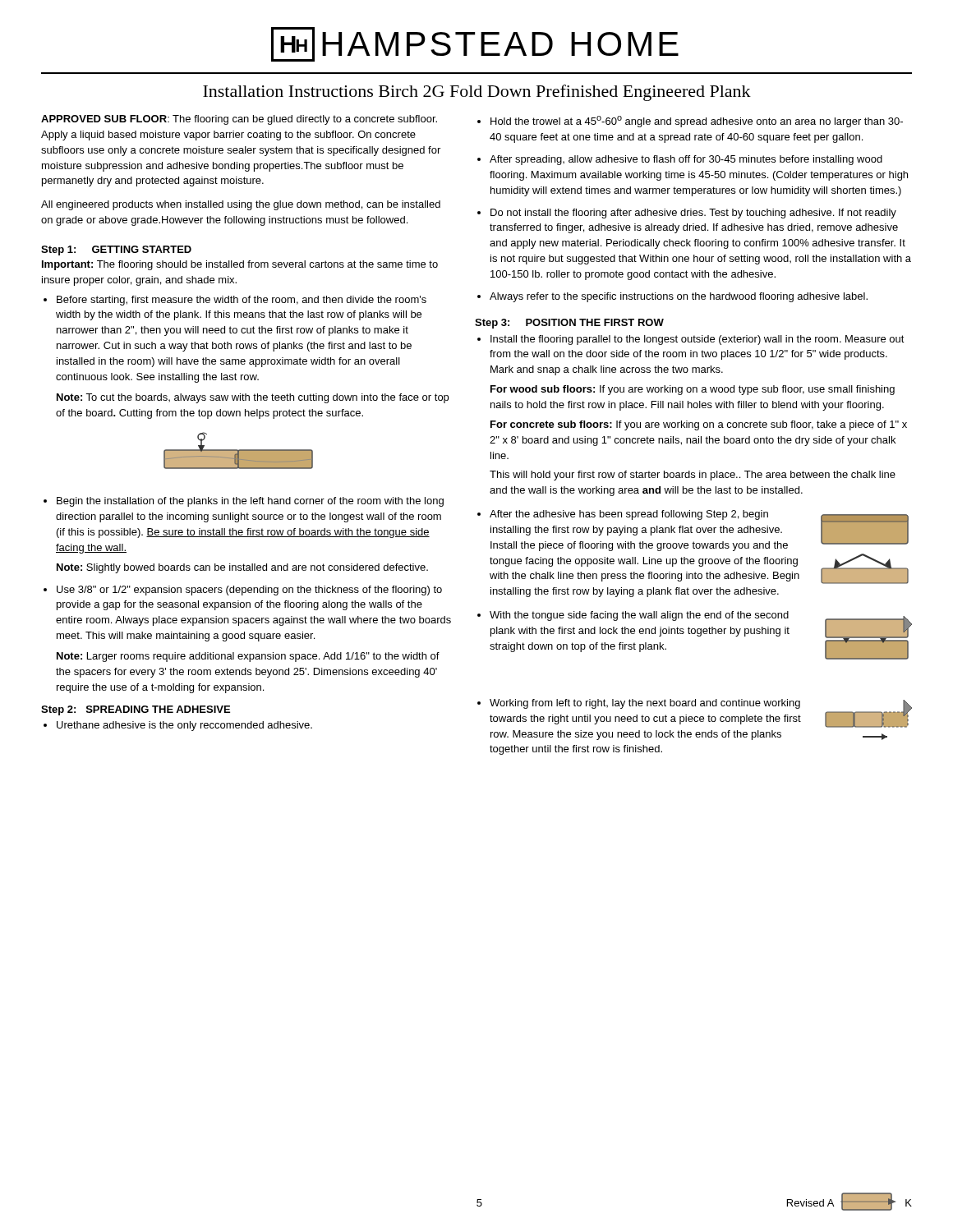The width and height of the screenshot is (953, 1232).
Task: Locate the element starting "APPROVED SUB FLOOR: The flooring can be glued"
Action: click(x=241, y=150)
